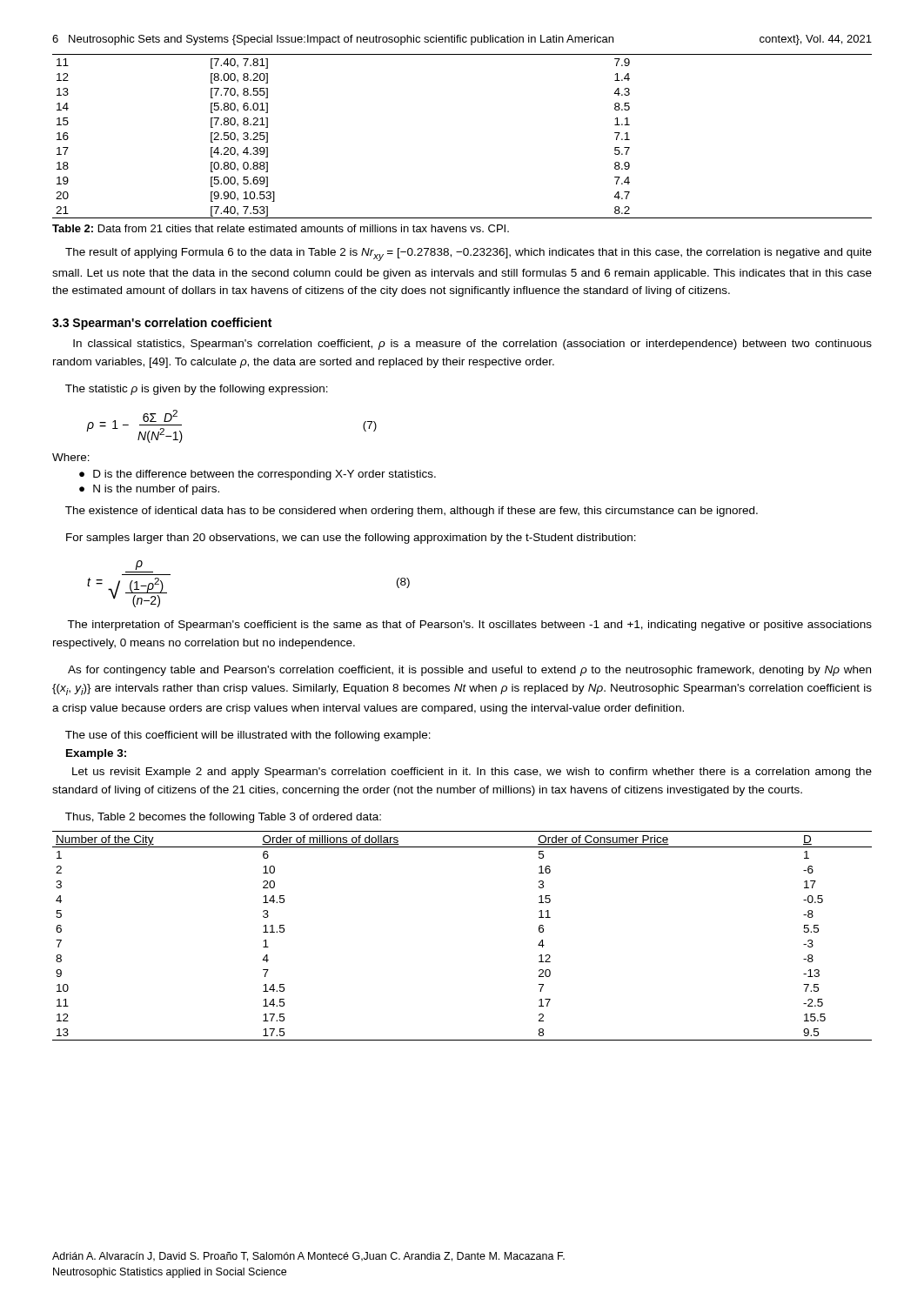Viewport: 924px width, 1305px height.
Task: Select the text block starting "In classical statistics,"
Action: click(x=462, y=353)
